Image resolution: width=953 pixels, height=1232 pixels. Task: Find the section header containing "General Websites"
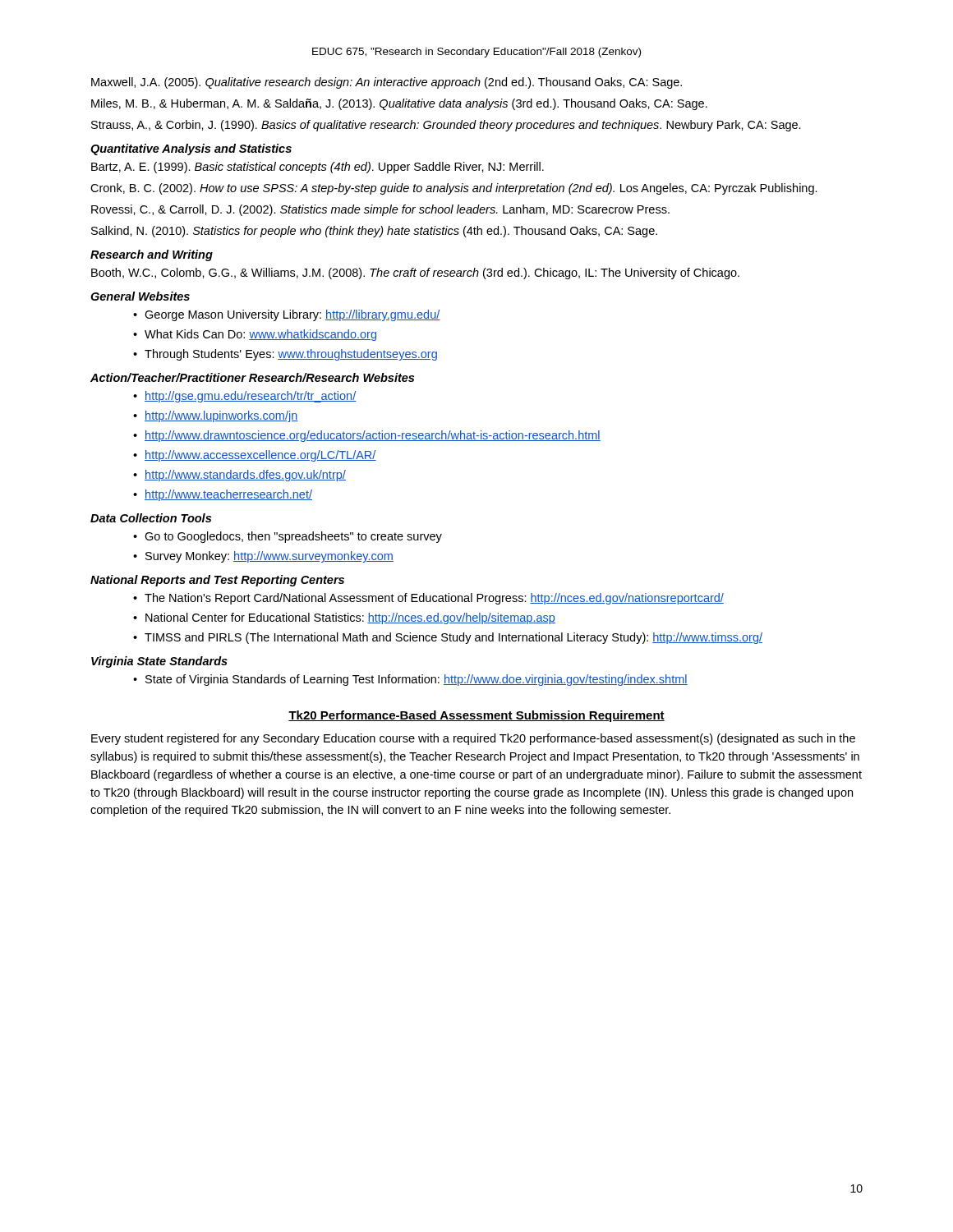point(140,297)
